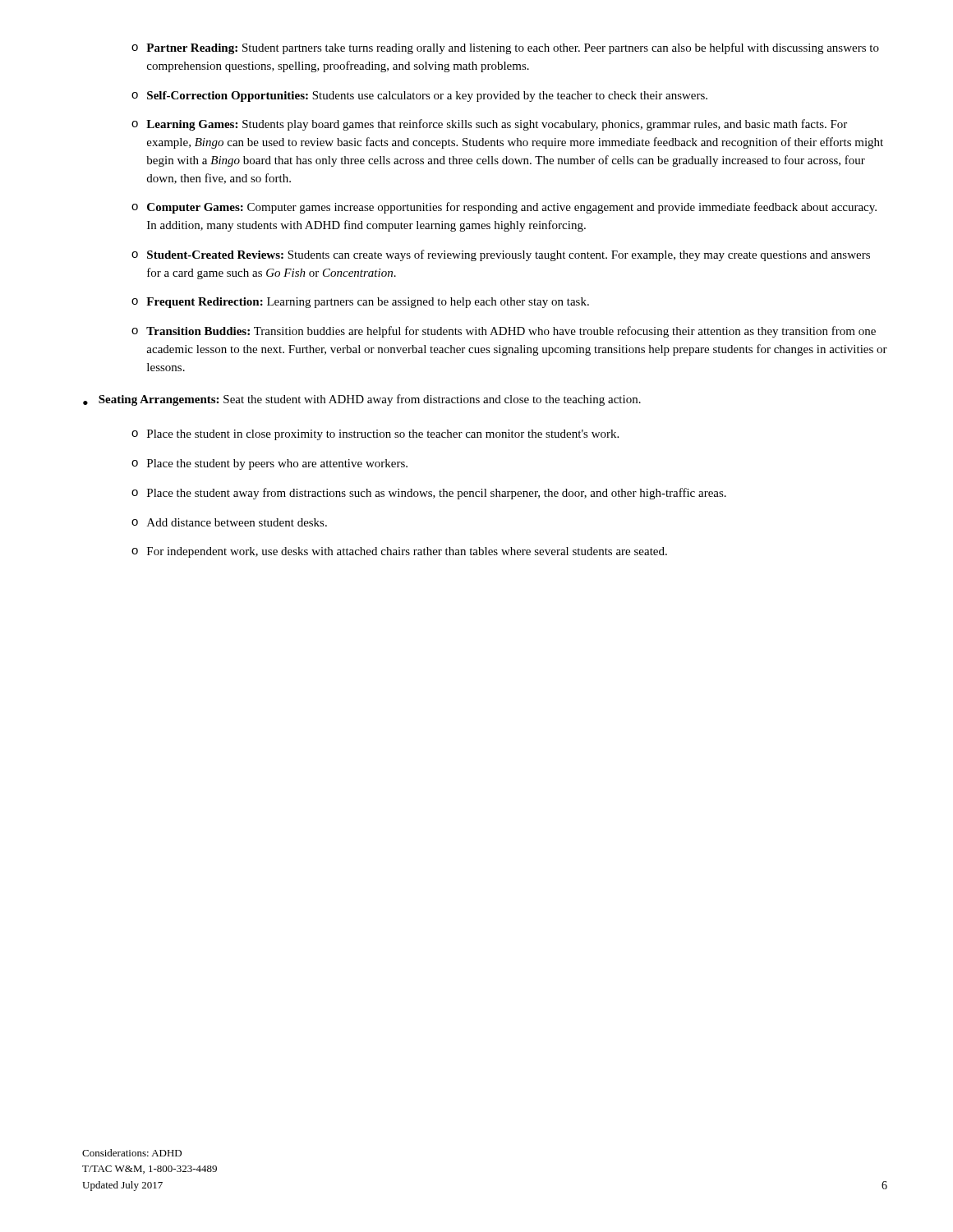Point to the passage starting "o Partner Reading: Student partners take turns"
The height and width of the screenshot is (1232, 953).
point(509,57)
